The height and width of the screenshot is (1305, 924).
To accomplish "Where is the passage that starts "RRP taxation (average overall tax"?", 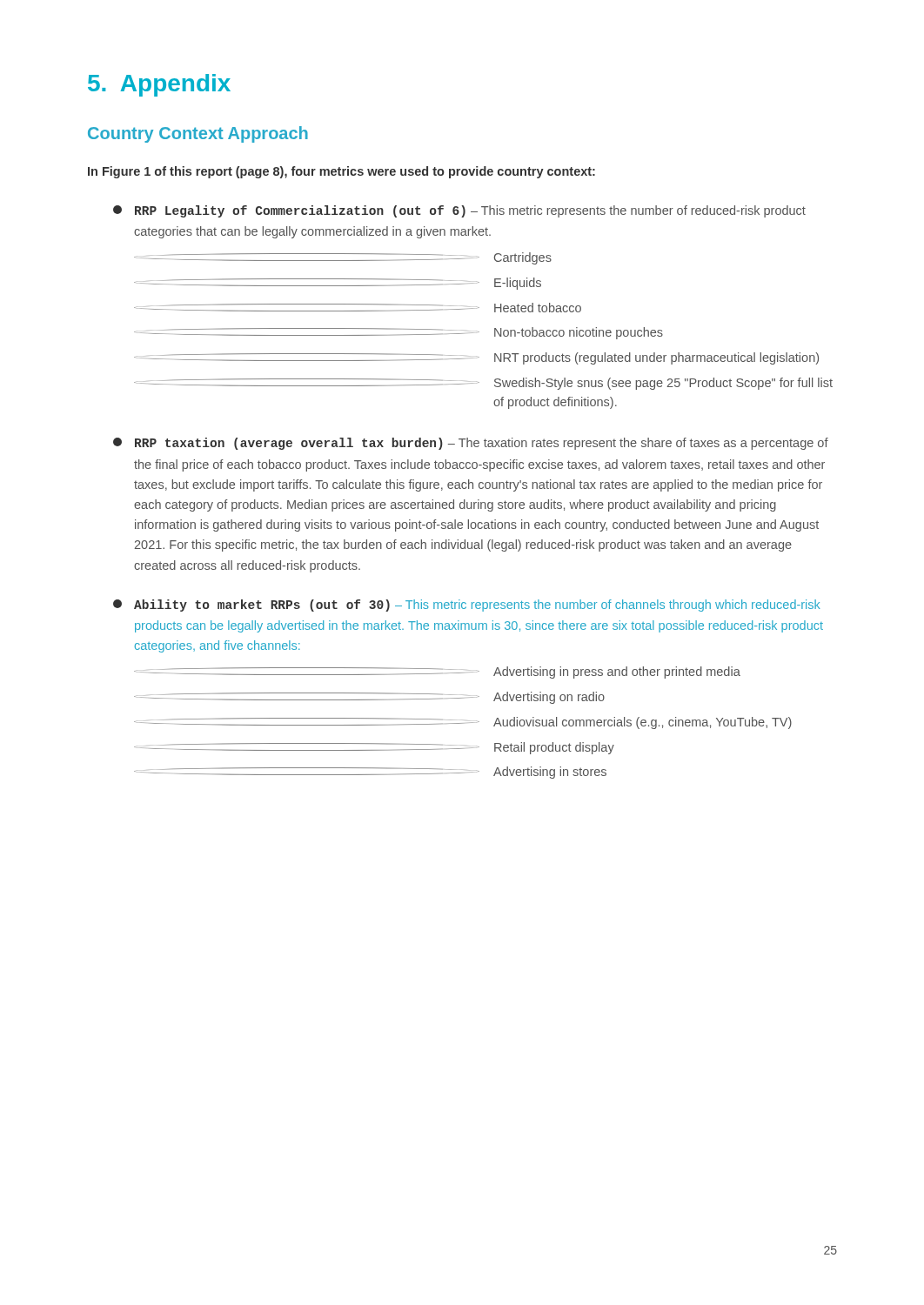I will [x=475, y=505].
